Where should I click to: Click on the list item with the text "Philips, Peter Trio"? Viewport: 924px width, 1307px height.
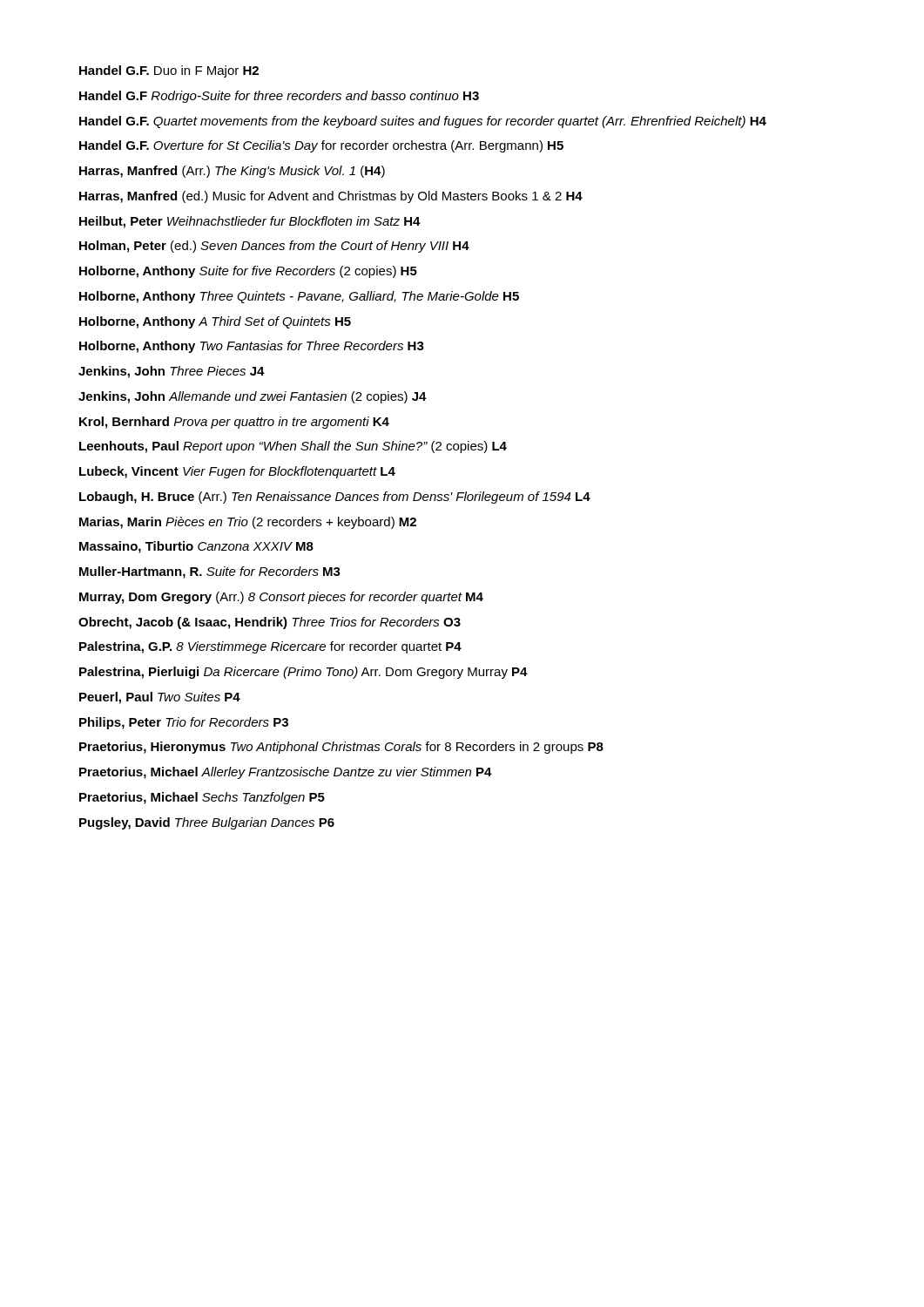tap(184, 721)
